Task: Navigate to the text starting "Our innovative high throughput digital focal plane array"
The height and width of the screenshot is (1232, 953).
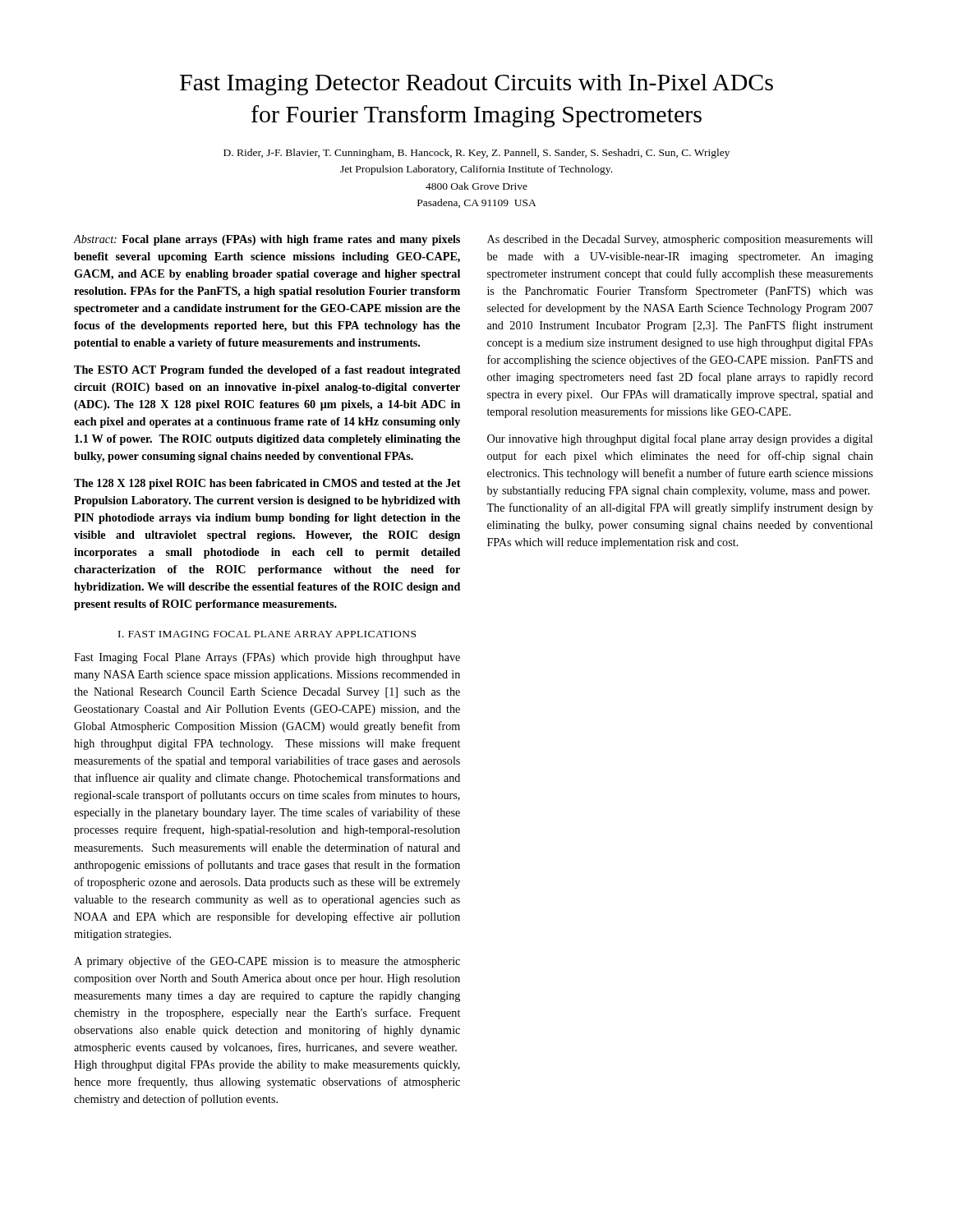Action: point(680,491)
